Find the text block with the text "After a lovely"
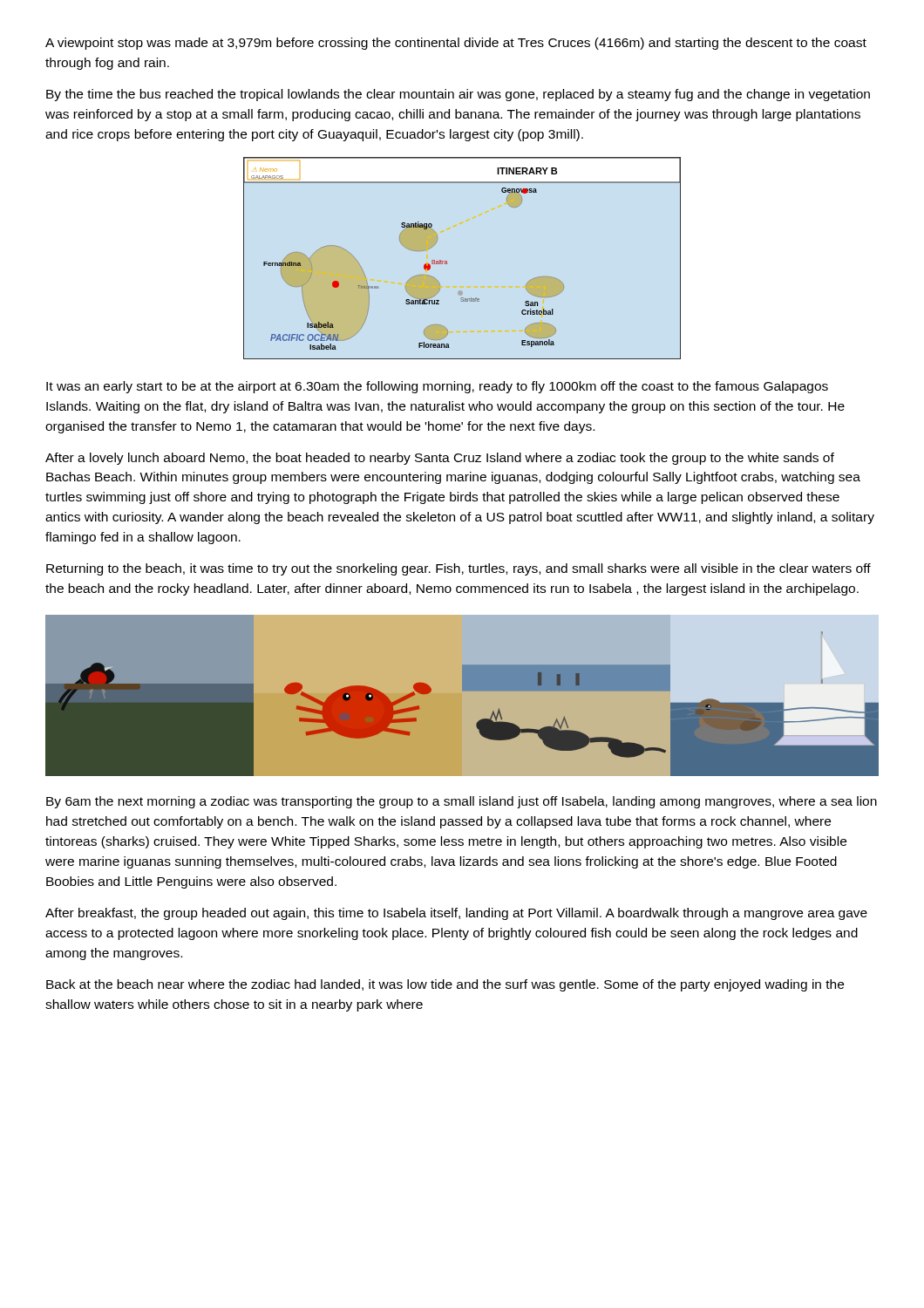Screen dimensions: 1308x924 point(462,498)
